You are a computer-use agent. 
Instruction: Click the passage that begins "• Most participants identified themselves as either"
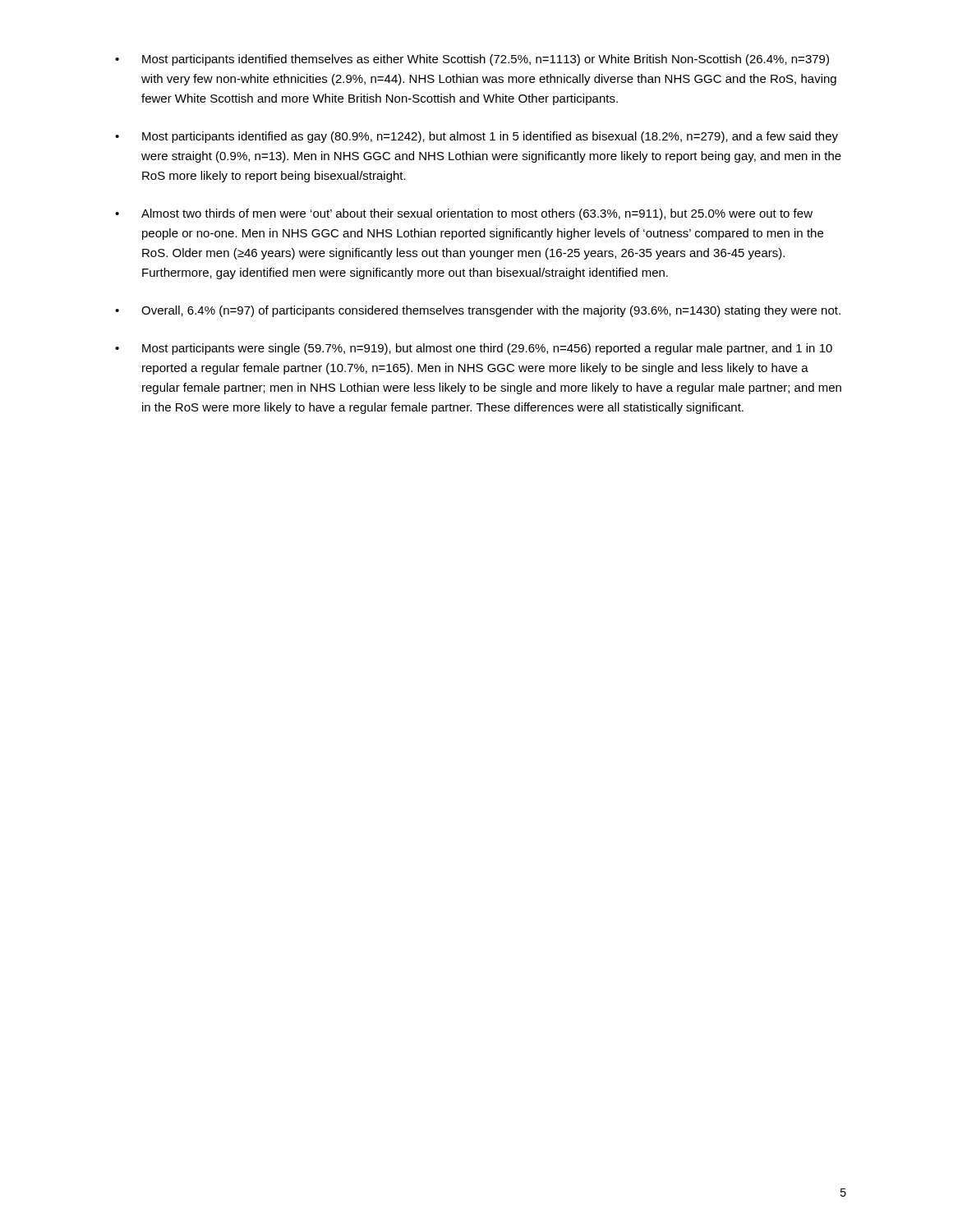(476, 79)
